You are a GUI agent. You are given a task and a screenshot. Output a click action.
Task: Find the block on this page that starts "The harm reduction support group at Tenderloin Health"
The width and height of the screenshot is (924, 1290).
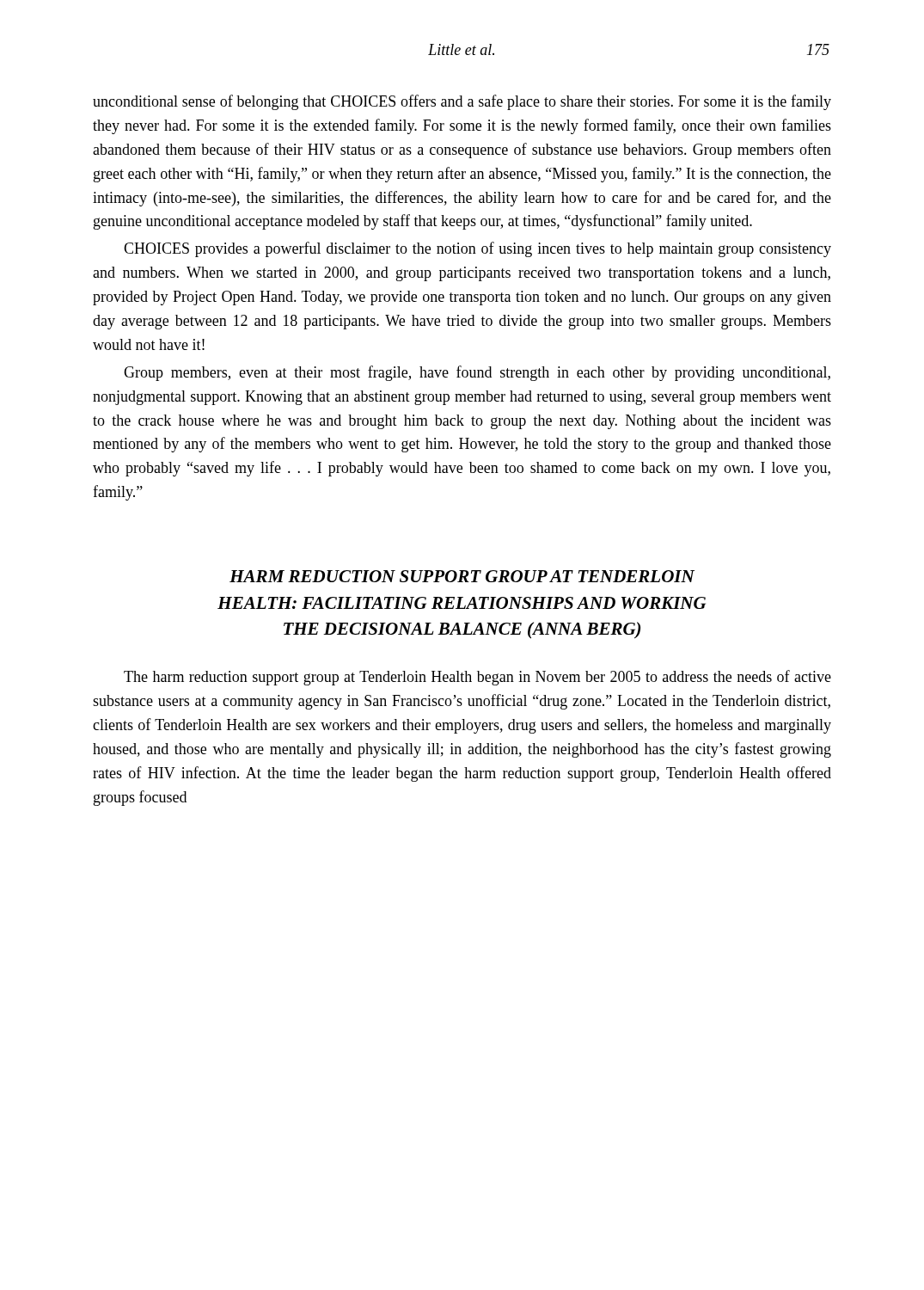462,737
